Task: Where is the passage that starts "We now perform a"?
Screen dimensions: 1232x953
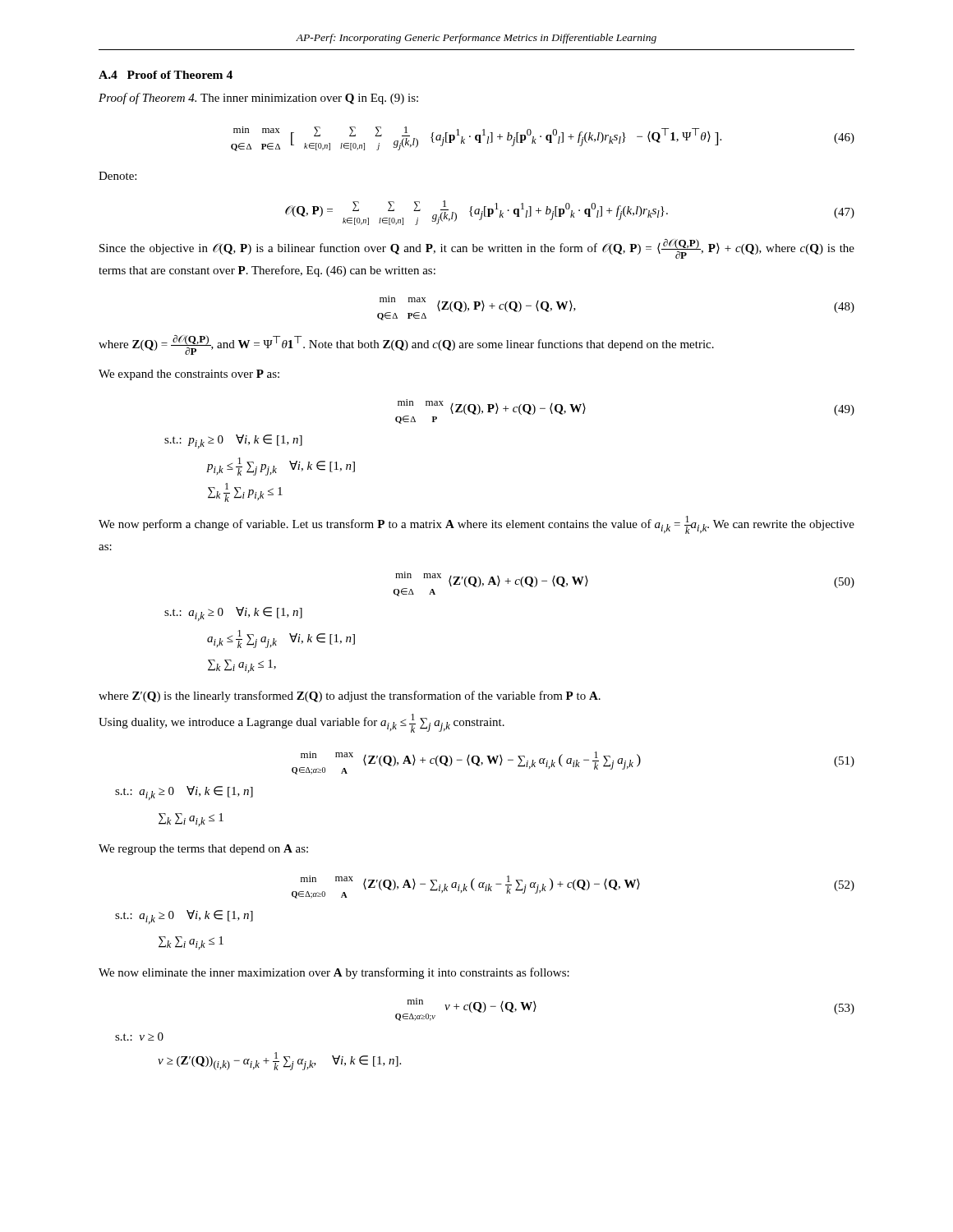Action: pyautogui.click(x=476, y=533)
